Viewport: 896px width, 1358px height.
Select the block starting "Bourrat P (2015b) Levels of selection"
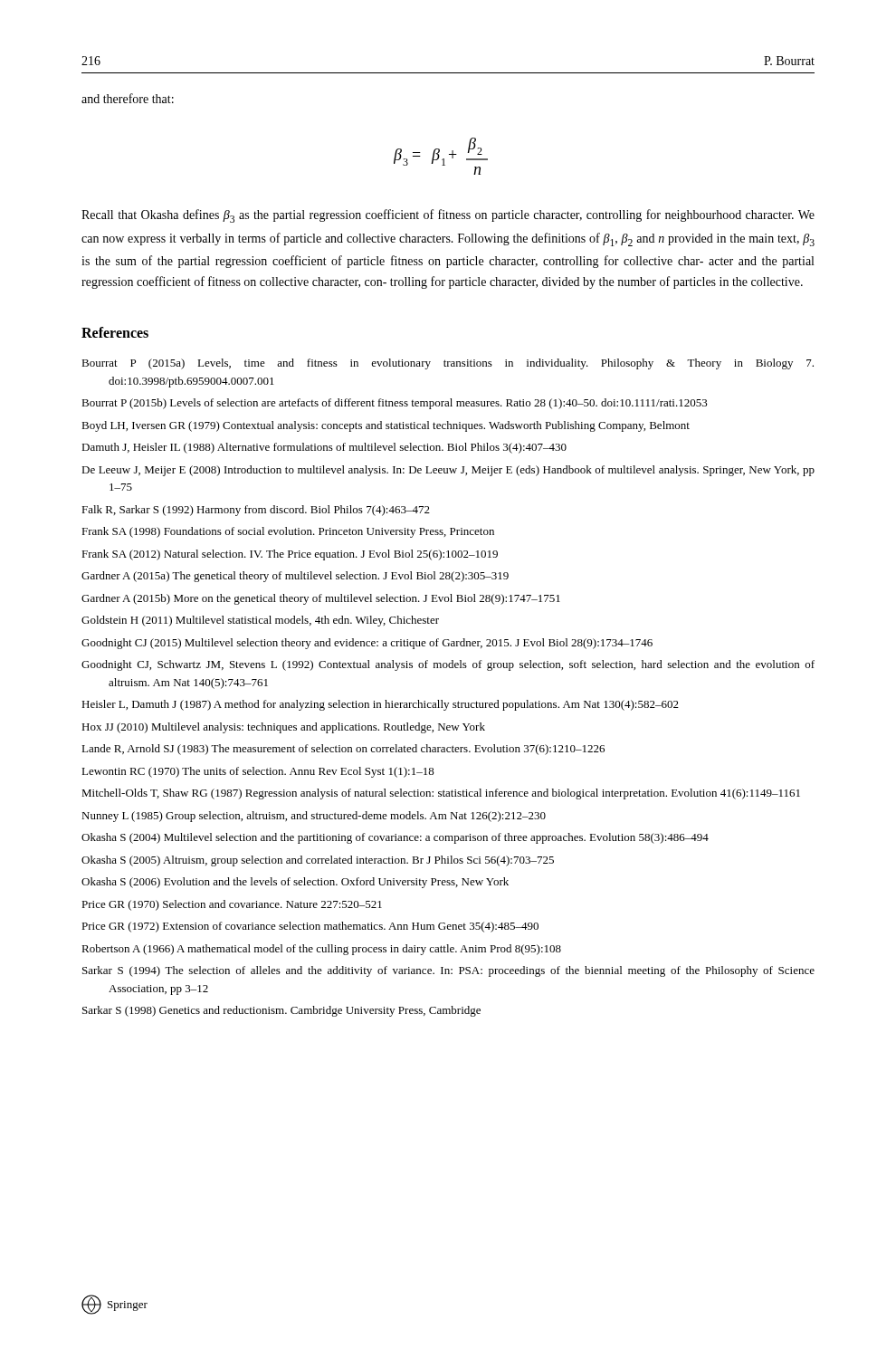coord(394,403)
